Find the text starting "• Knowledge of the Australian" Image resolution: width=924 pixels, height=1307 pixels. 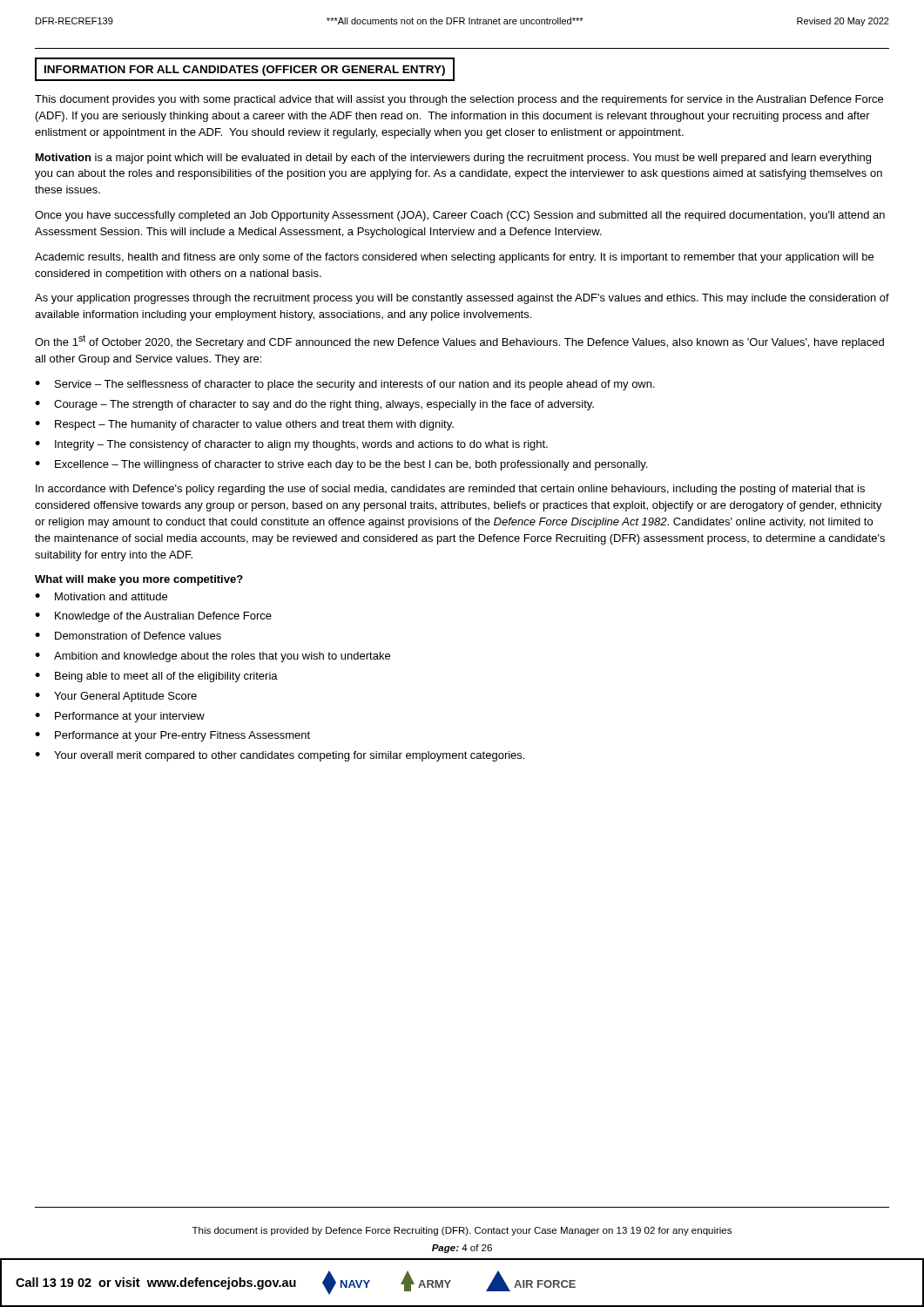pos(153,617)
